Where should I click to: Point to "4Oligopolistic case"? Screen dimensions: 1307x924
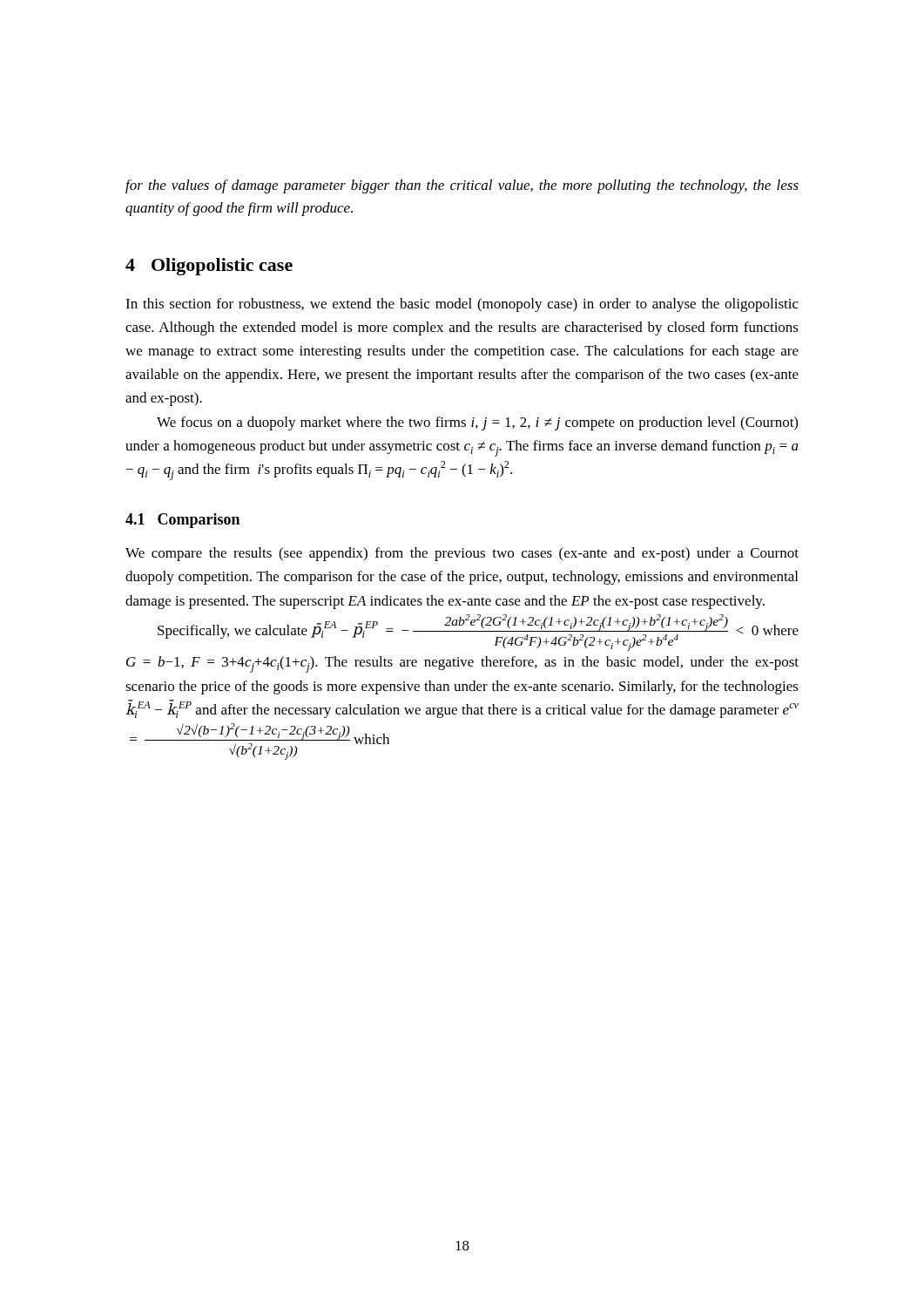click(x=209, y=265)
